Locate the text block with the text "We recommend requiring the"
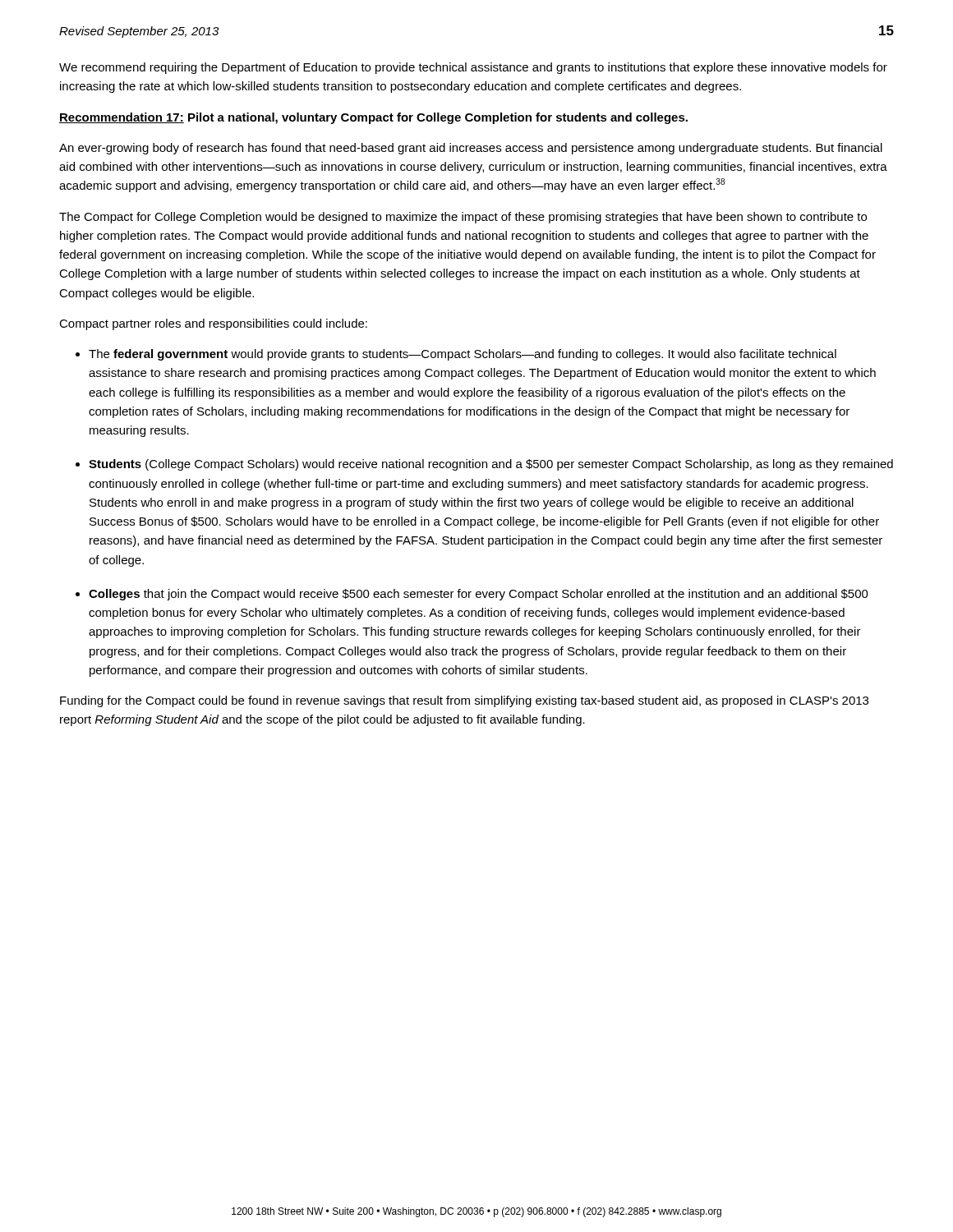Screen dimensions: 1232x953 point(473,77)
